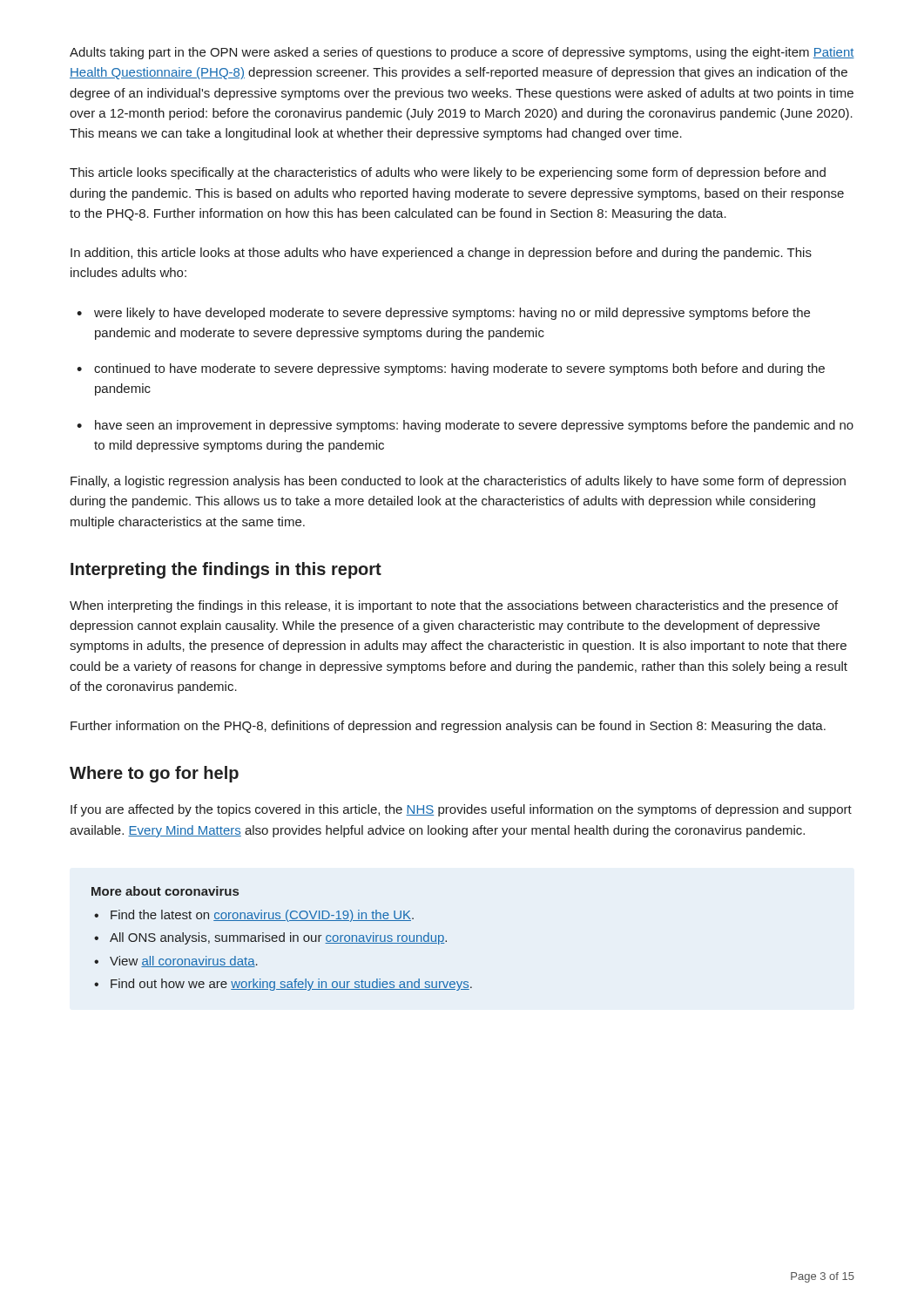Locate the element starting "continued to have moderate to severe depressive symptoms:"
The width and height of the screenshot is (924, 1307).
[460, 378]
